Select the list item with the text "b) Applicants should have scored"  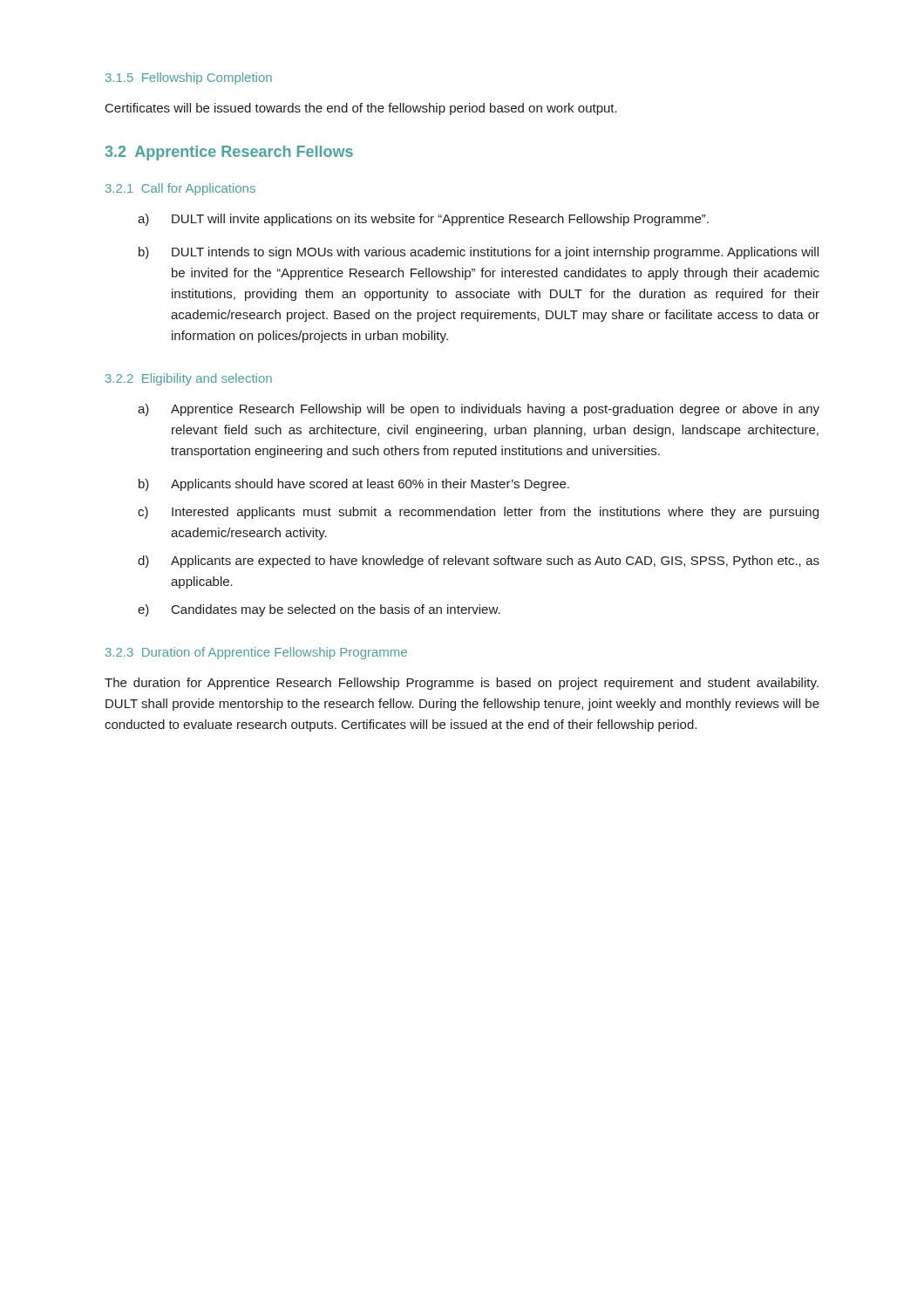462,484
